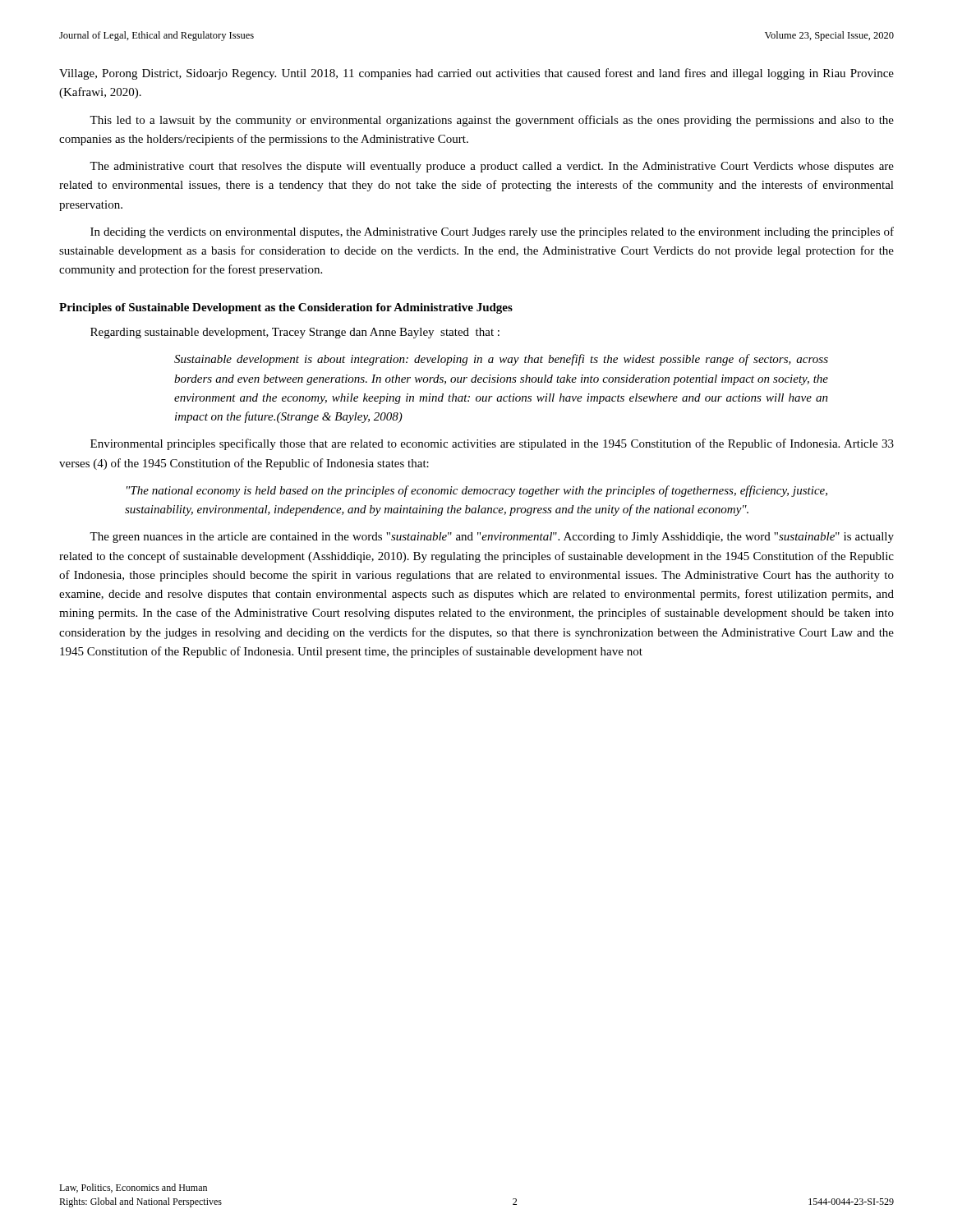Click on the text block that says "Regarding sustainable development, Tracey"

pos(476,332)
